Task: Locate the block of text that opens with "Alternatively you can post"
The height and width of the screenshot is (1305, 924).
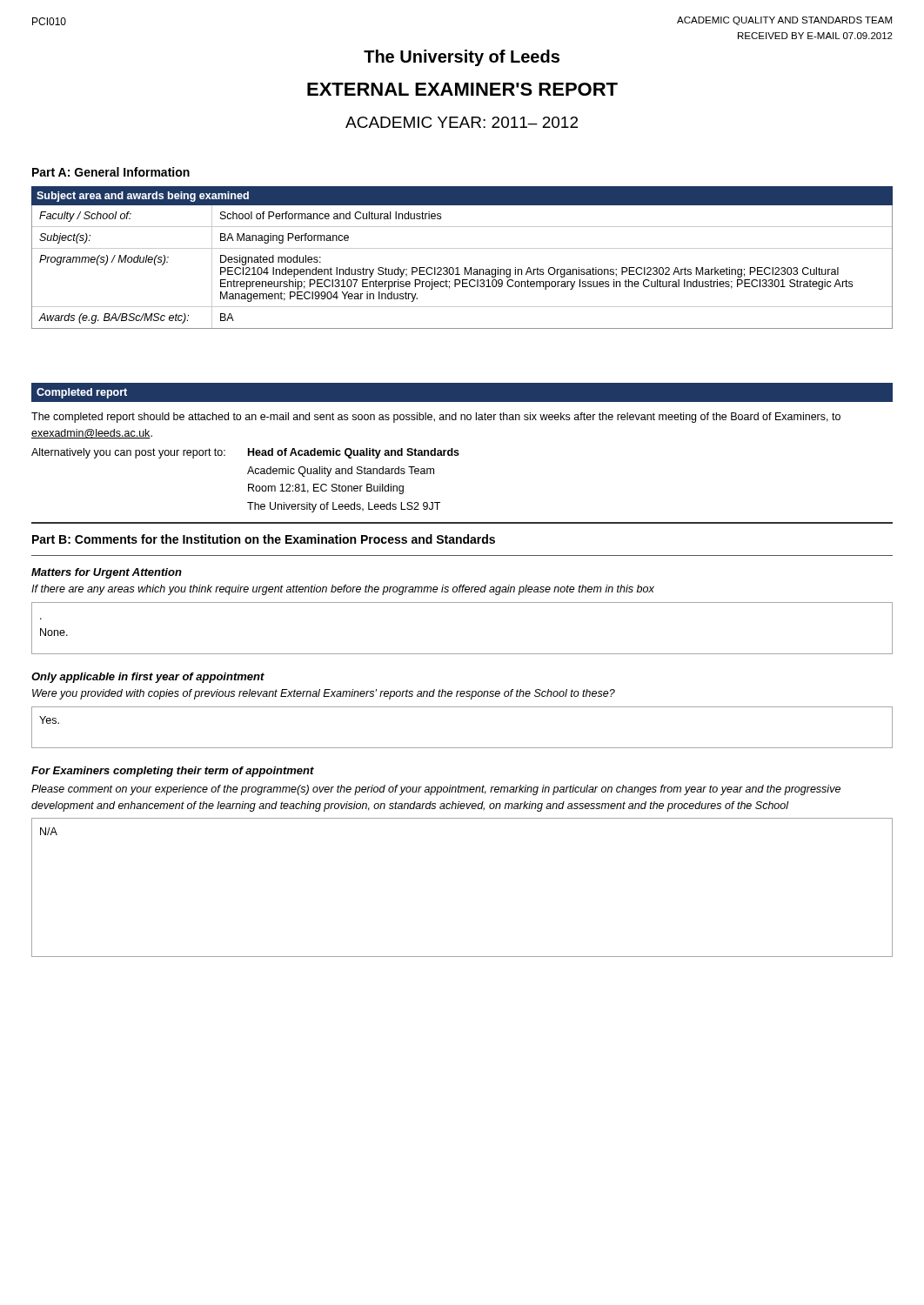Action: pyautogui.click(x=245, y=453)
